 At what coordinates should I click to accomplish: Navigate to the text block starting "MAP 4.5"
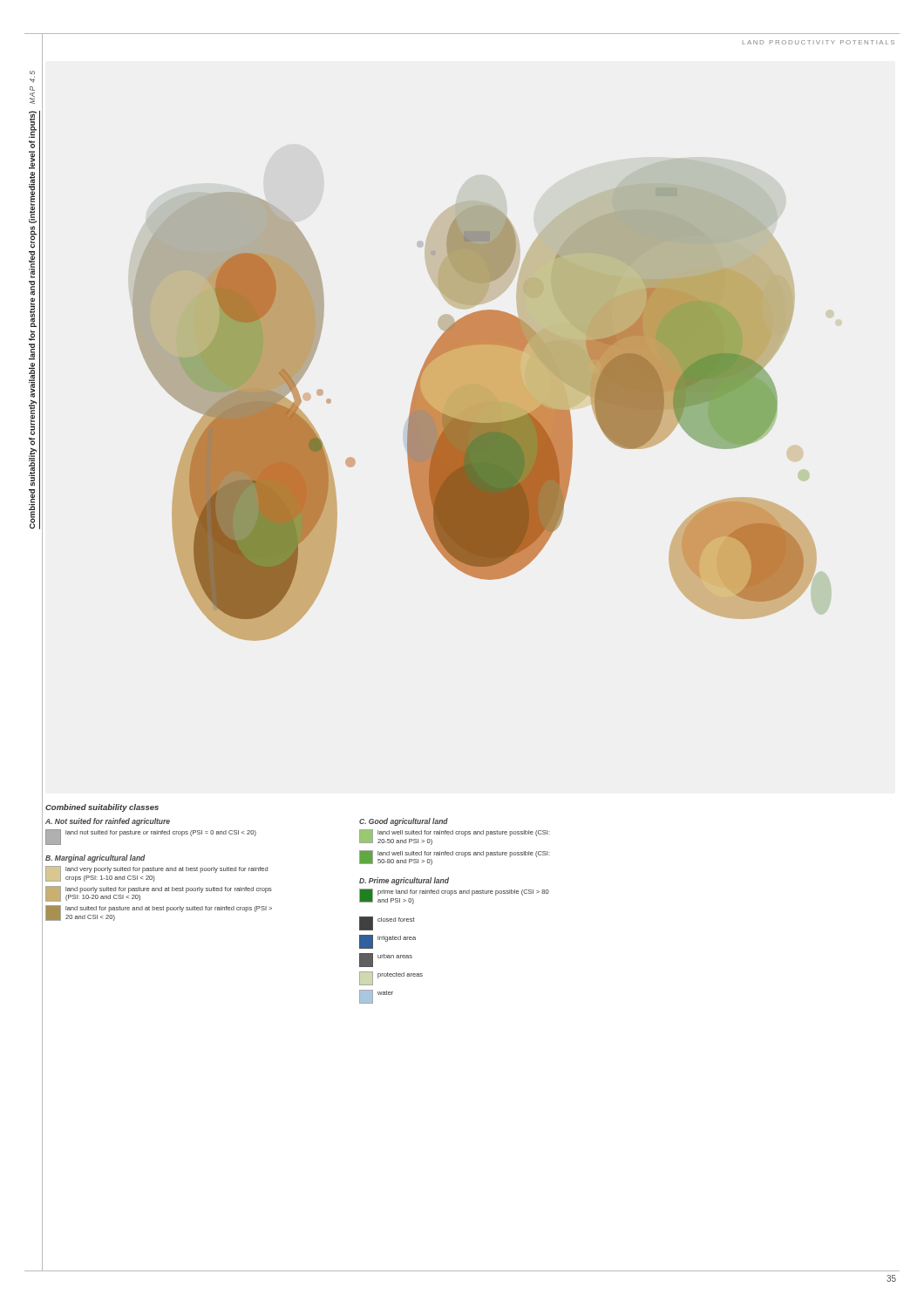[x=32, y=87]
